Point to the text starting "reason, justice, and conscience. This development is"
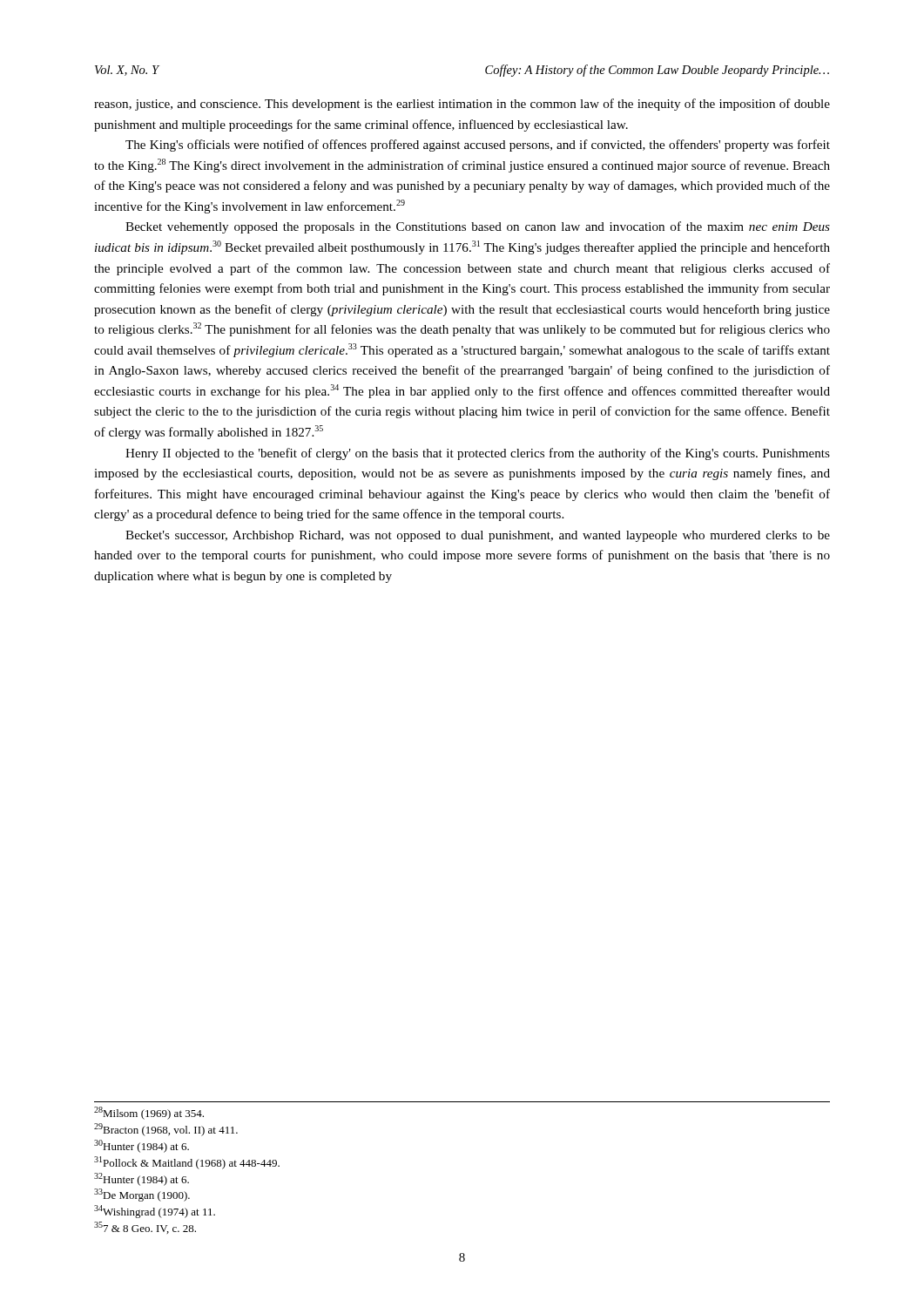 [x=462, y=340]
